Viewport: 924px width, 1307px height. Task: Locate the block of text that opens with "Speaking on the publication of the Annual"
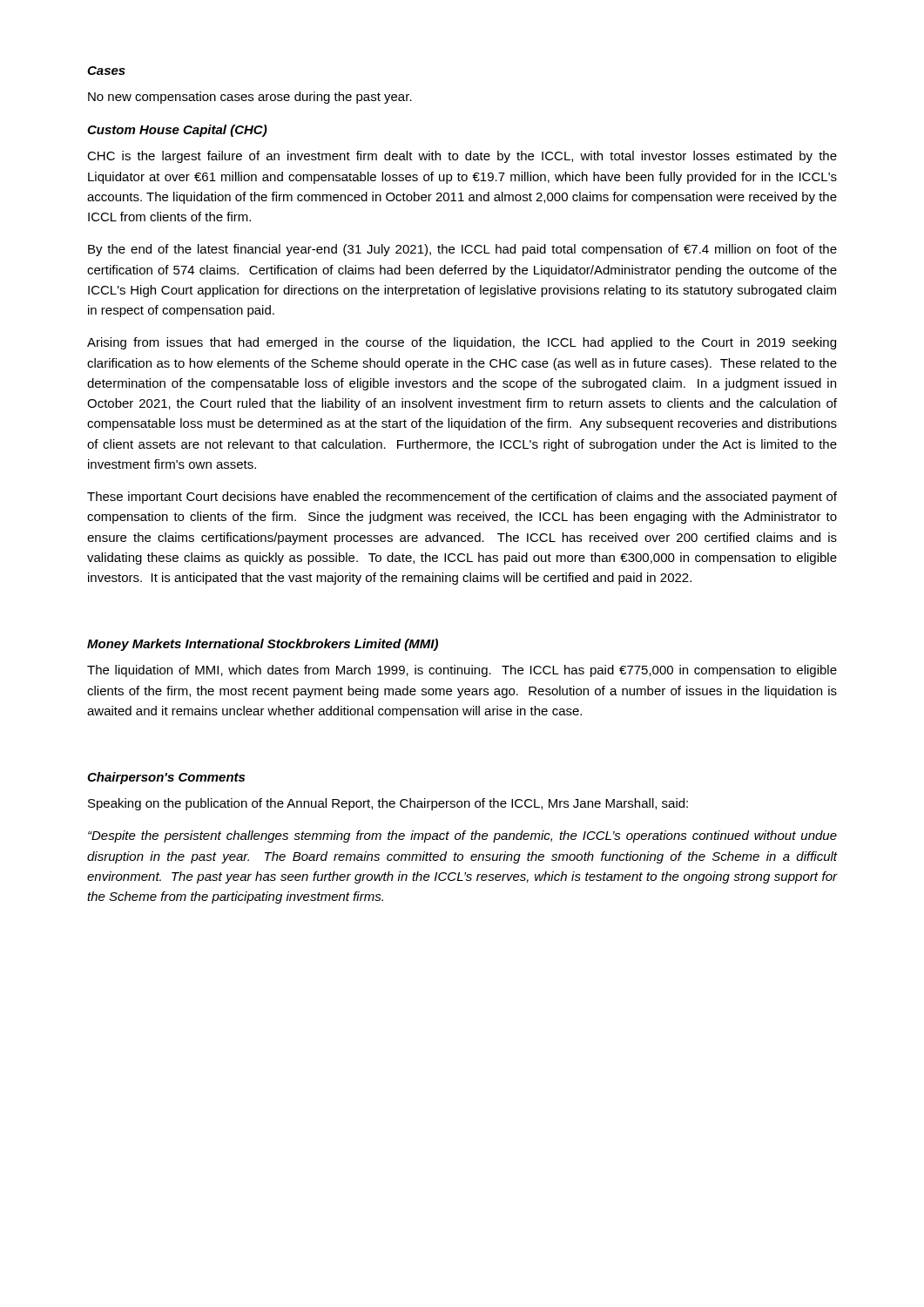(x=388, y=803)
